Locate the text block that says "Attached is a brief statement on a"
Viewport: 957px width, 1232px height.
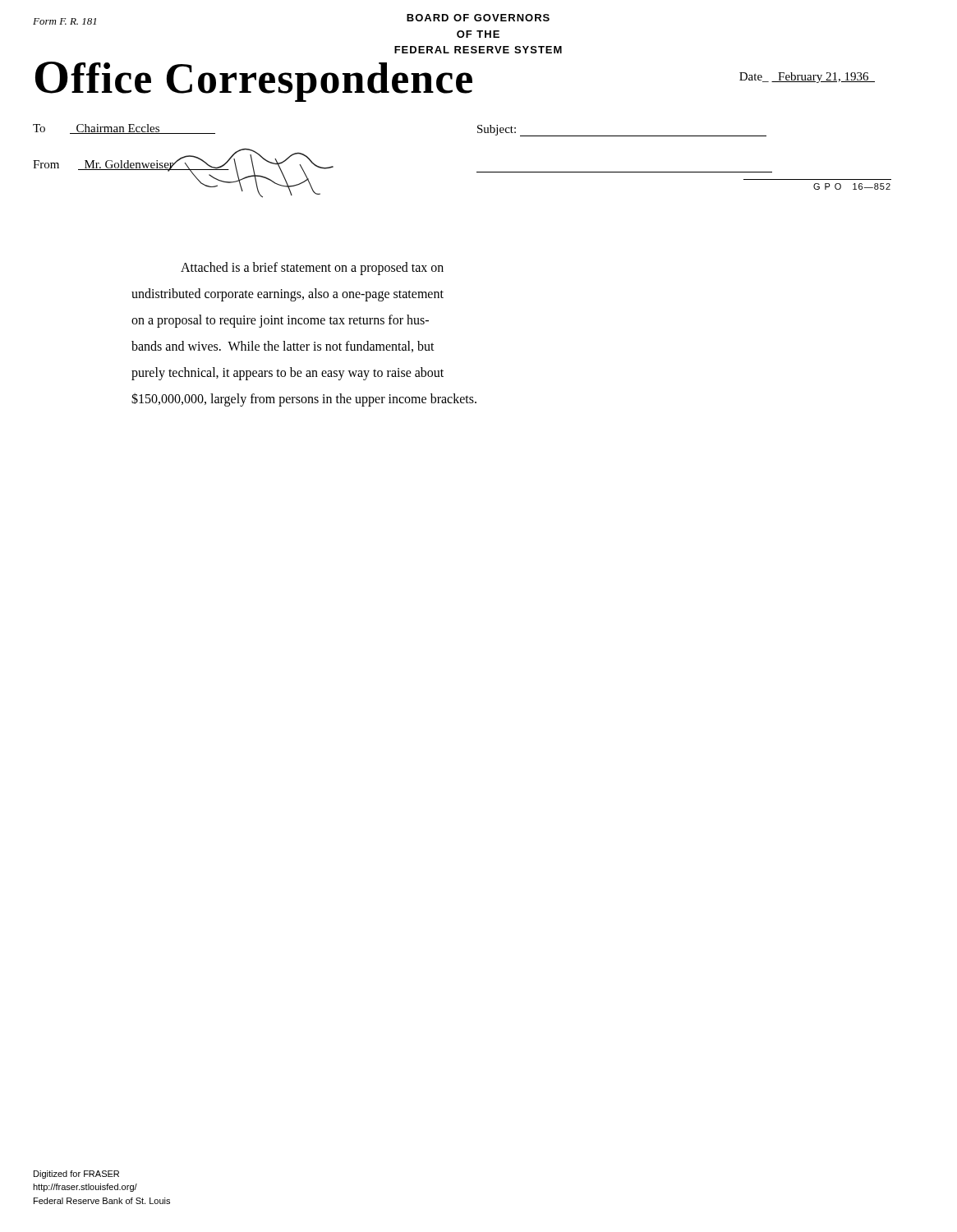pyautogui.click(x=312, y=269)
